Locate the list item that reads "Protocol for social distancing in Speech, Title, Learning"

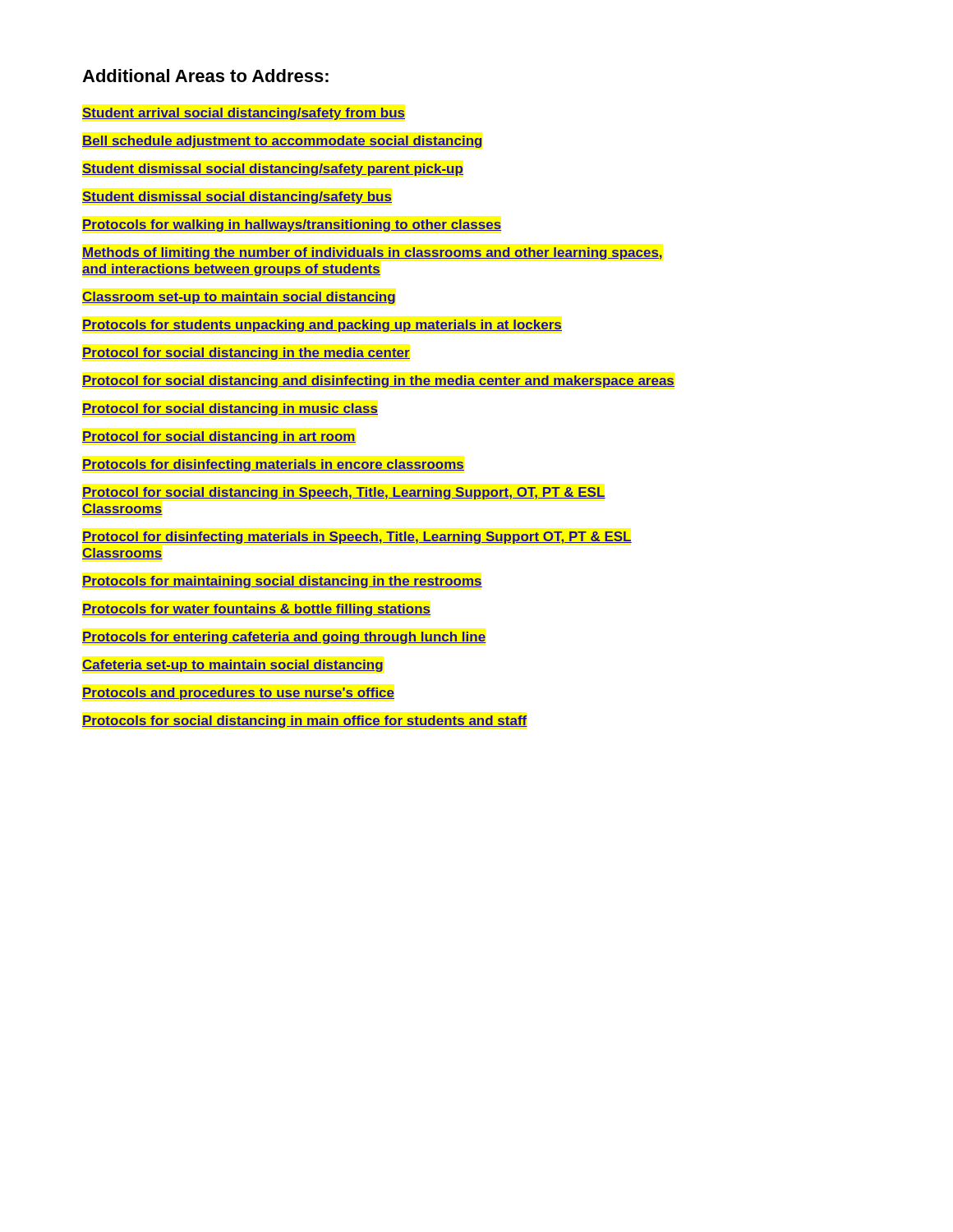click(x=344, y=501)
